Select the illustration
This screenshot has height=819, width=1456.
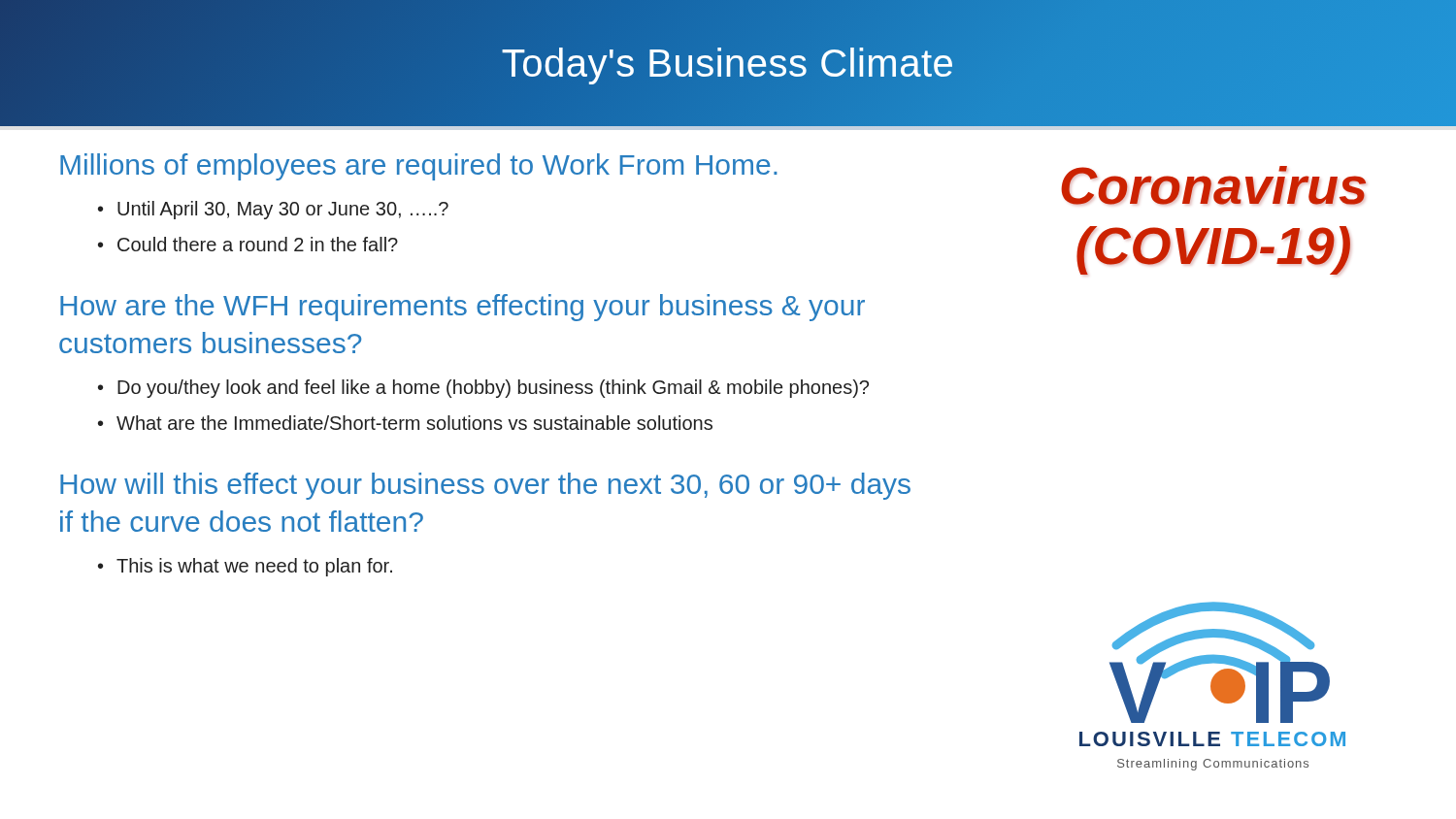click(x=1213, y=211)
